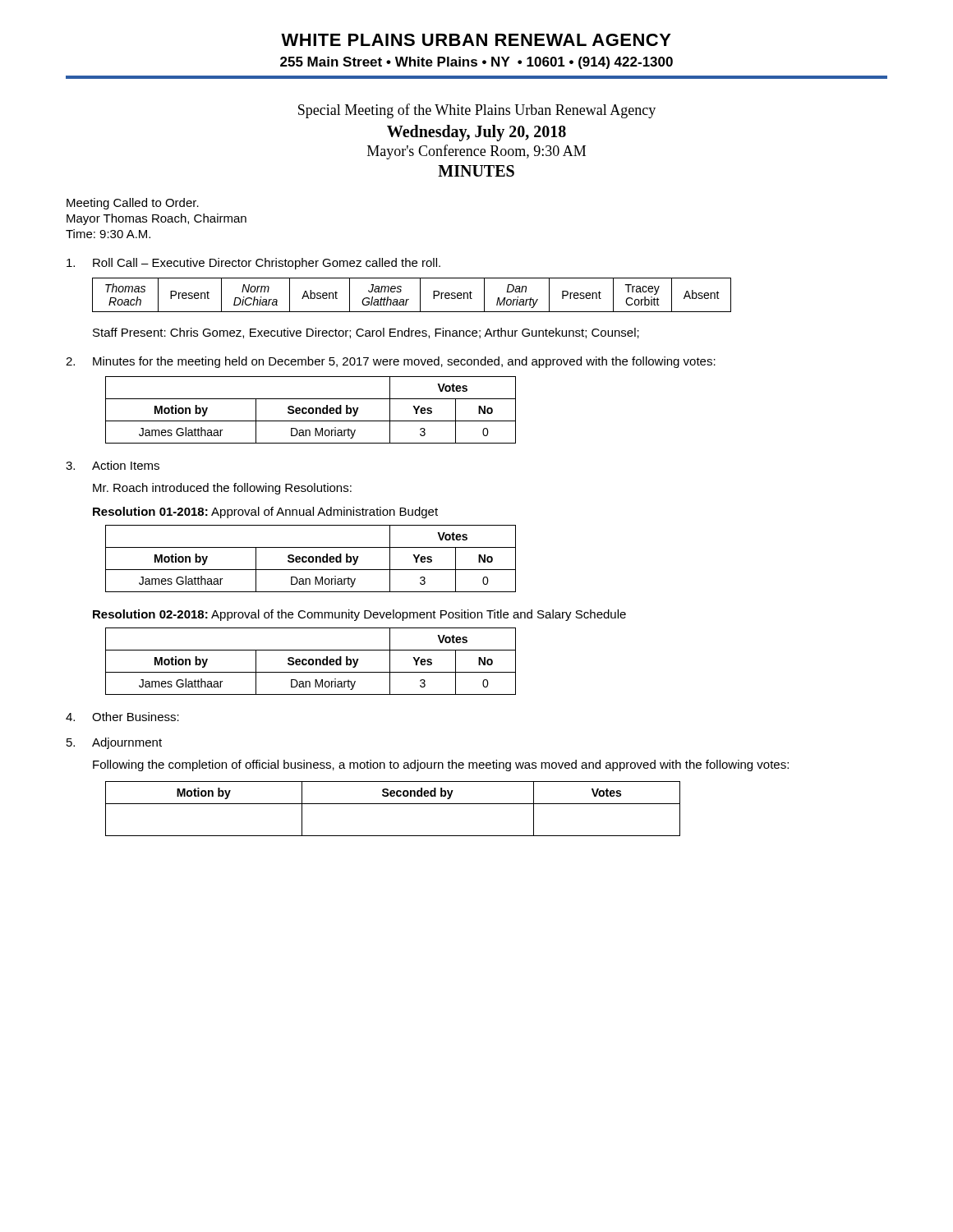The image size is (953, 1232).
Task: Find the block starting "Following the completion of official"
Action: pyautogui.click(x=441, y=764)
